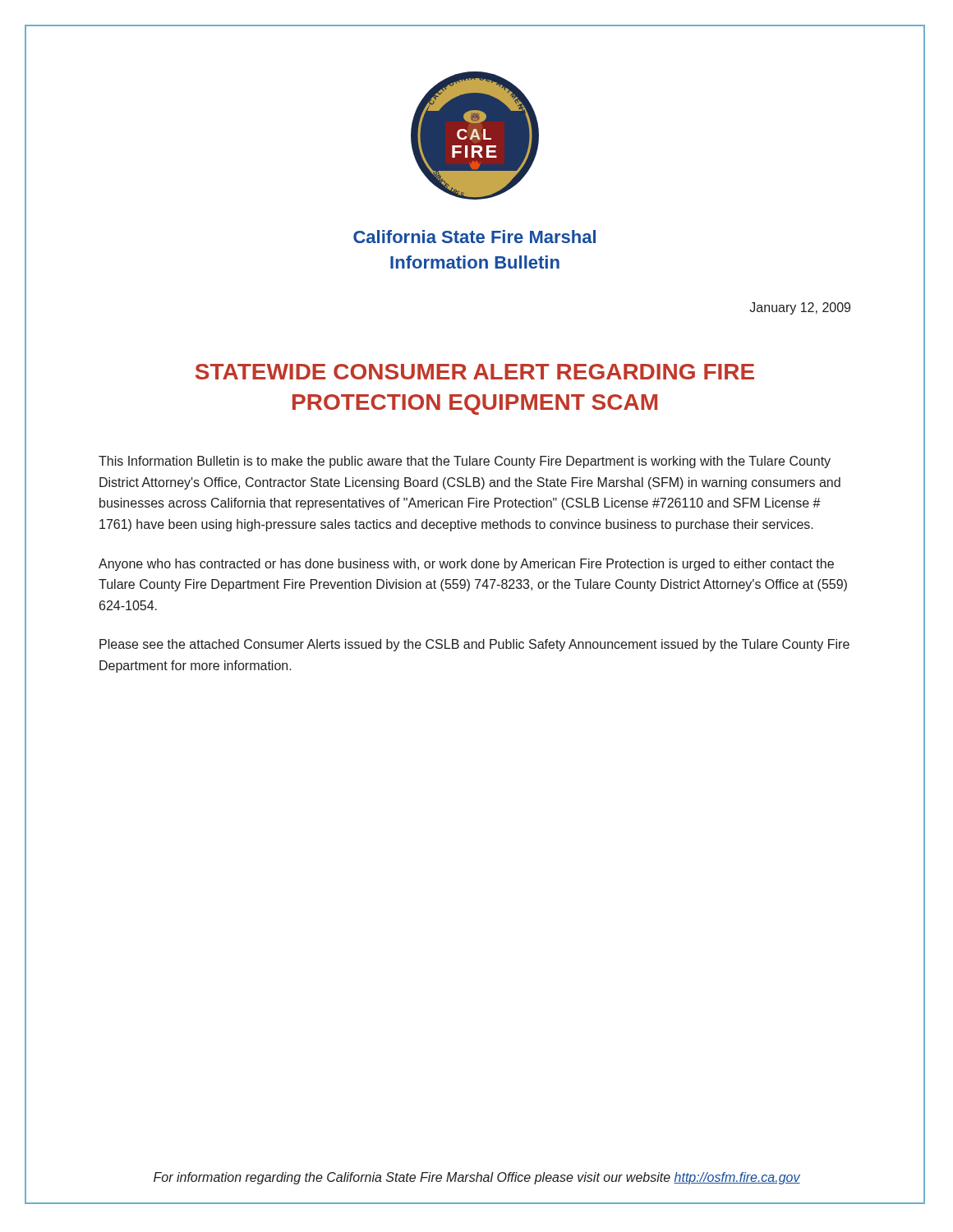Locate the text block starting "This Information Bulletin is to make"

click(475, 564)
